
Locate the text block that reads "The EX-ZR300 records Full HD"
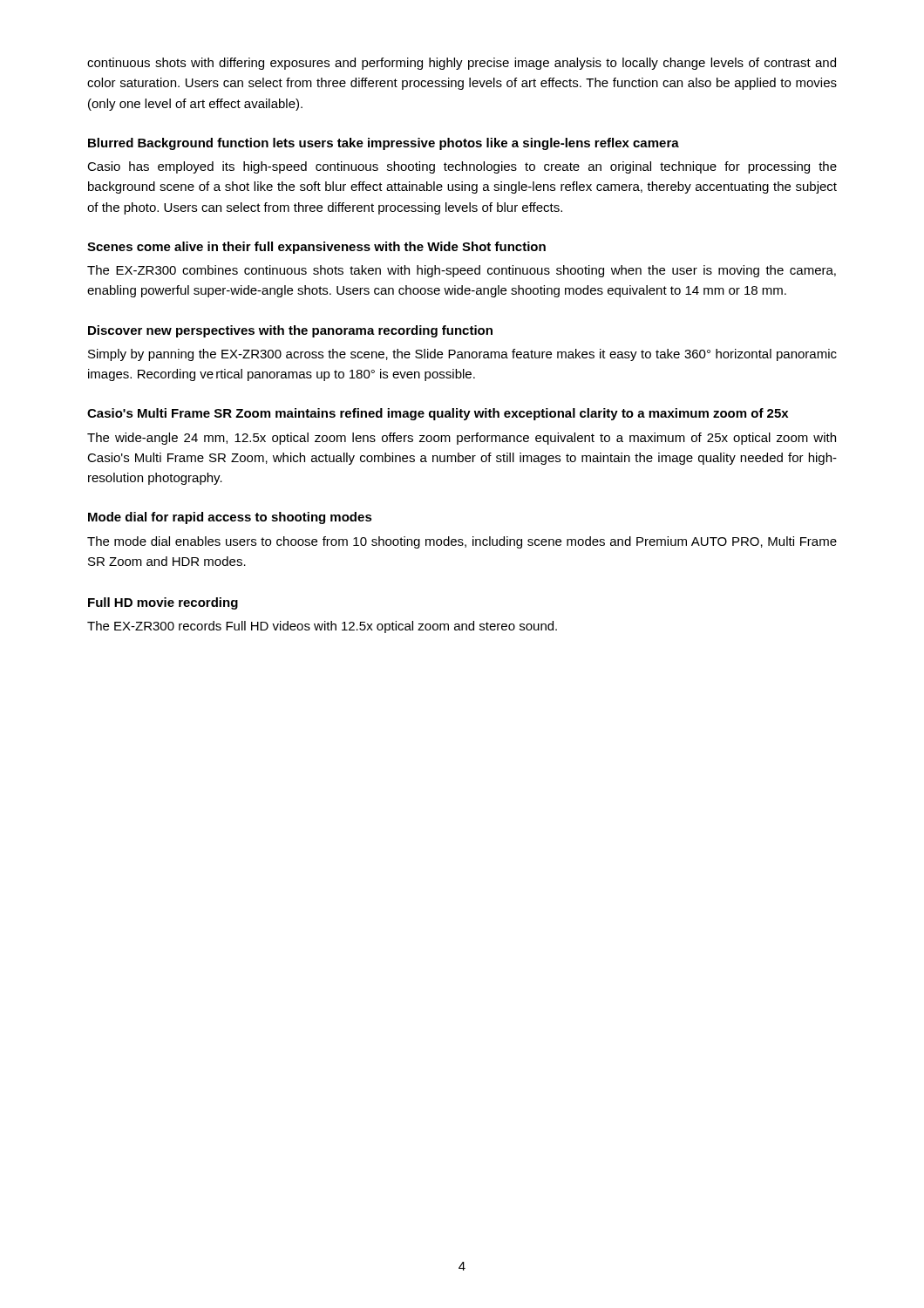(x=462, y=626)
